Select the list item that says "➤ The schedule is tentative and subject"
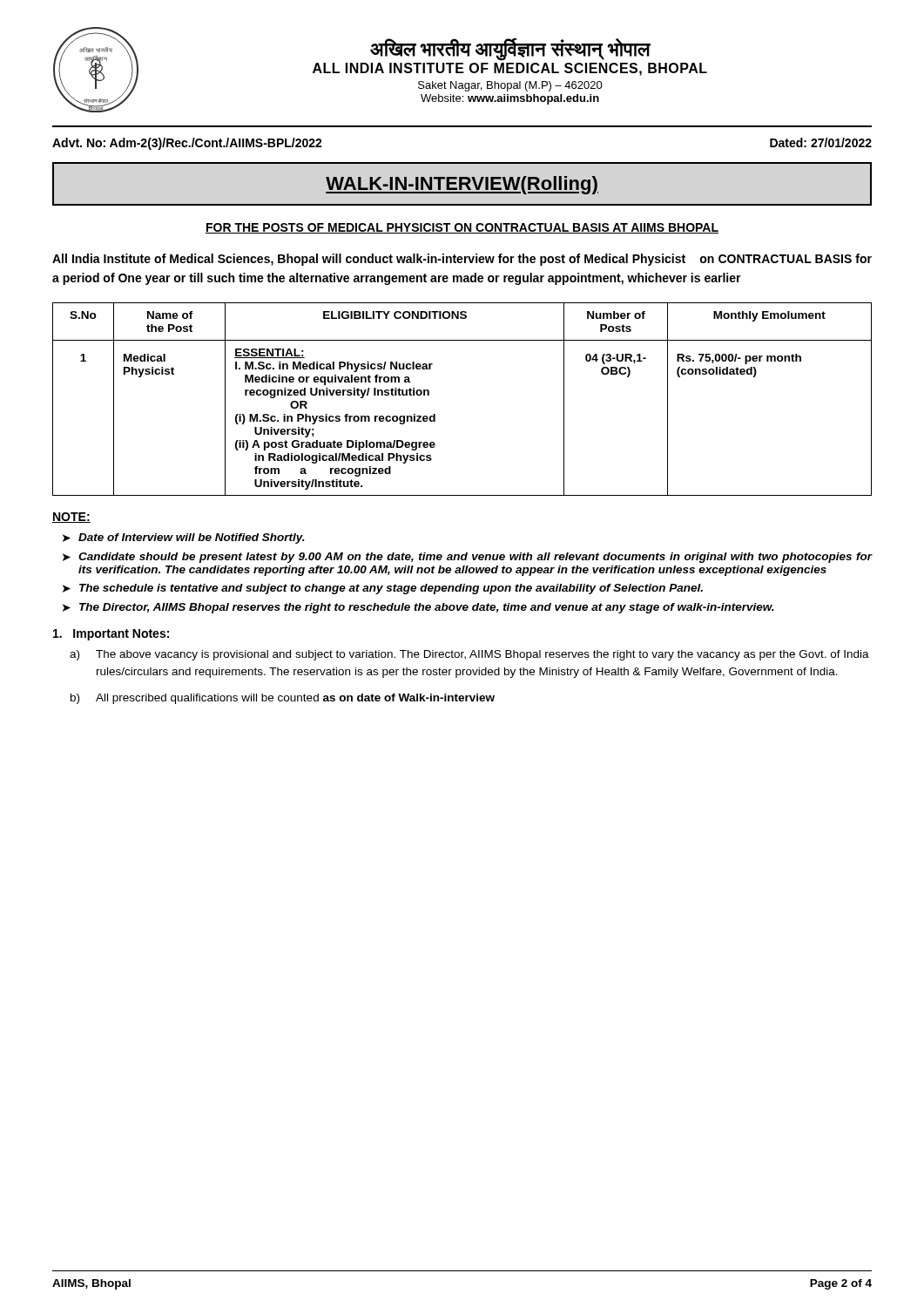 [x=382, y=588]
